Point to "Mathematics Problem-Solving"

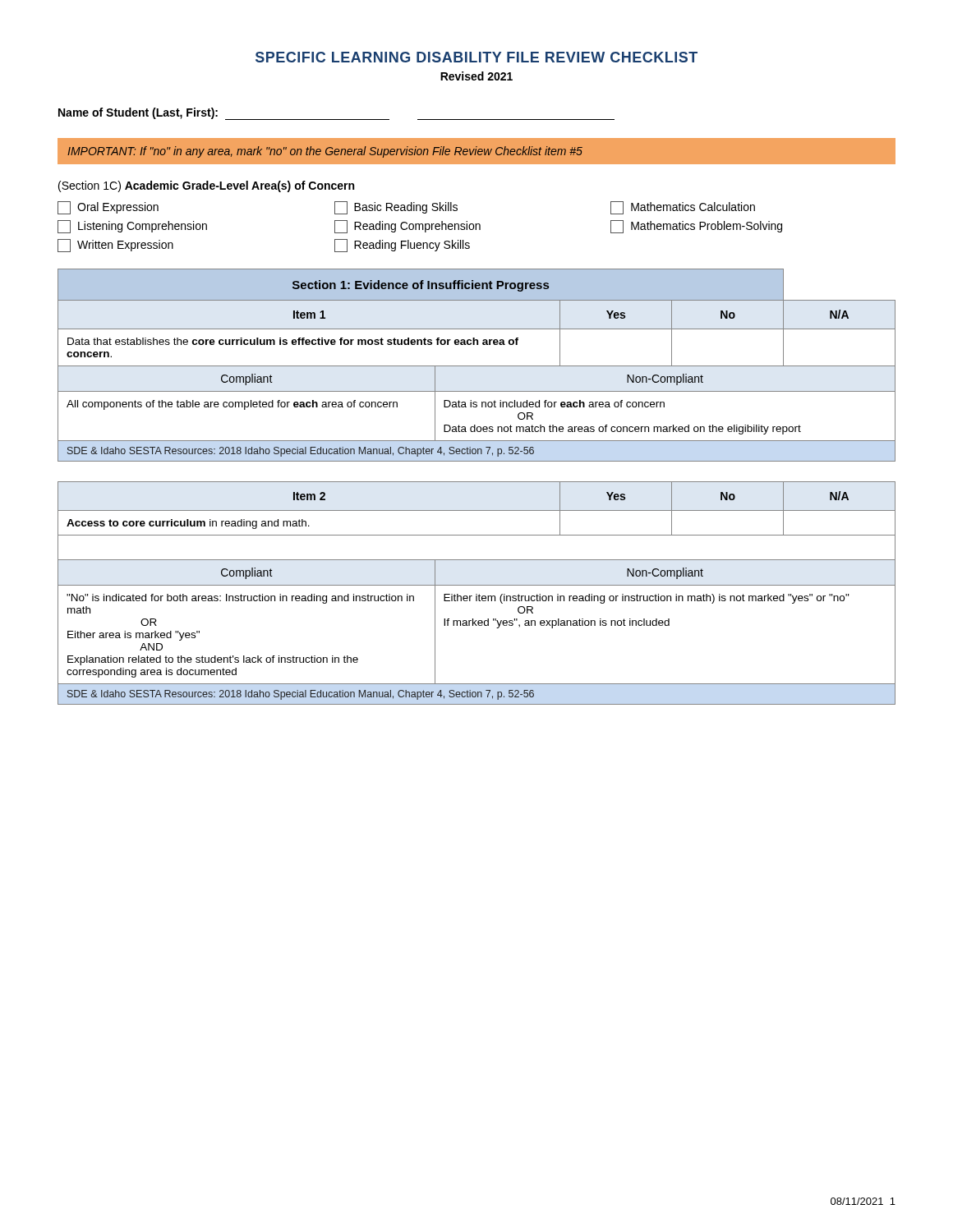pyautogui.click(x=697, y=226)
